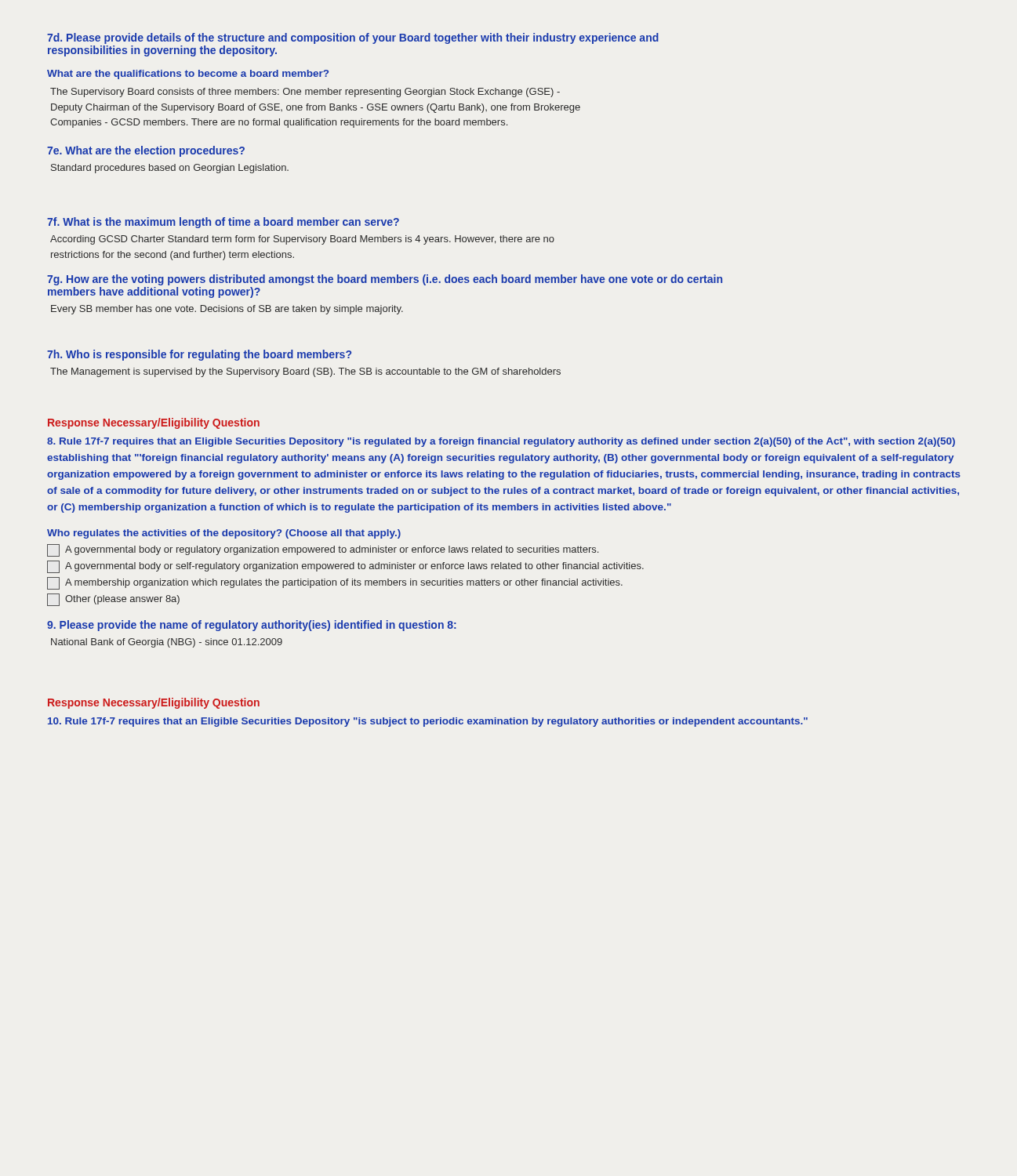The width and height of the screenshot is (1017, 1176).
Task: Locate the block starting "The Management is supervised"
Action: coord(510,371)
